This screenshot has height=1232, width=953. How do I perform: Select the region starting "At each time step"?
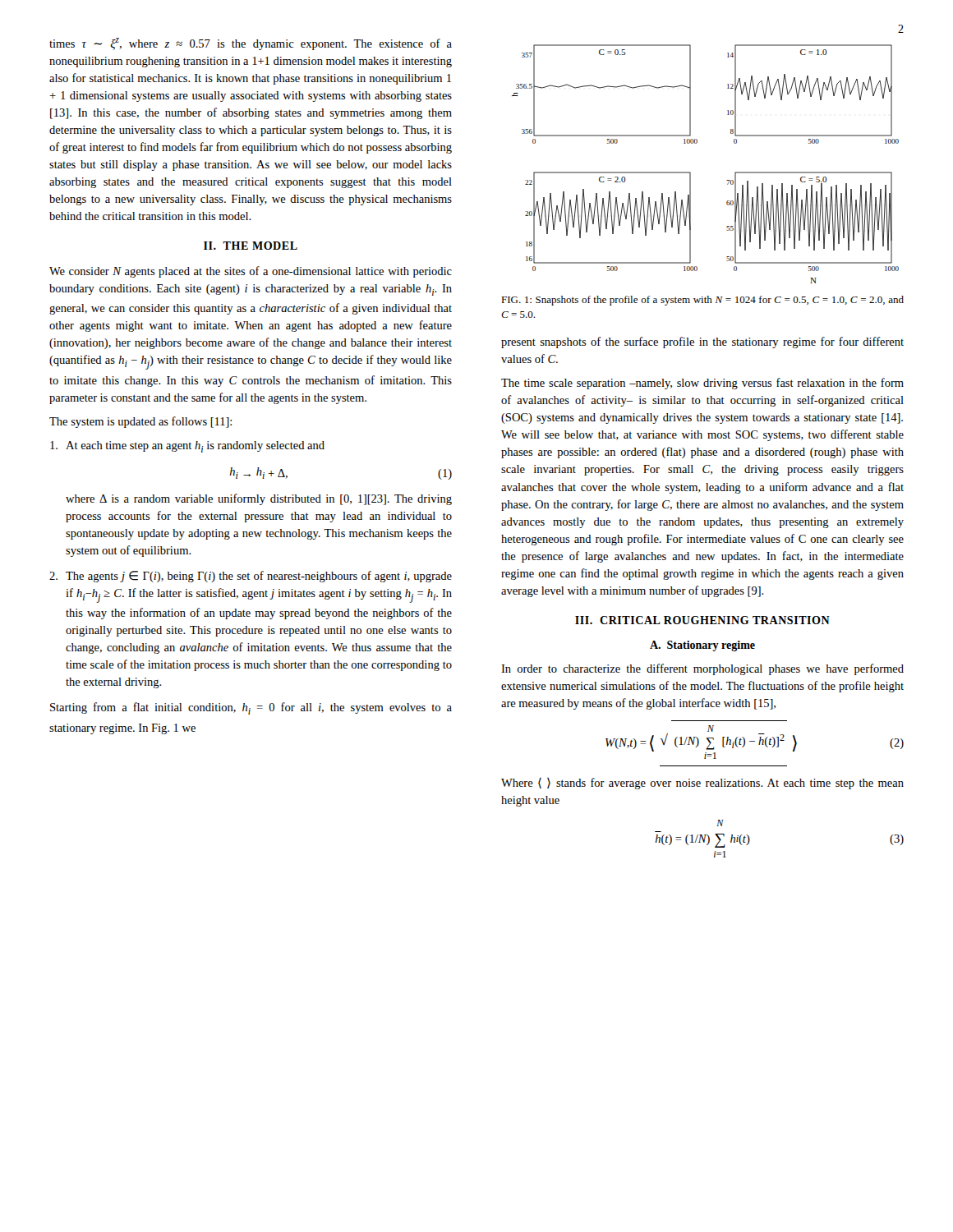pyautogui.click(x=251, y=498)
